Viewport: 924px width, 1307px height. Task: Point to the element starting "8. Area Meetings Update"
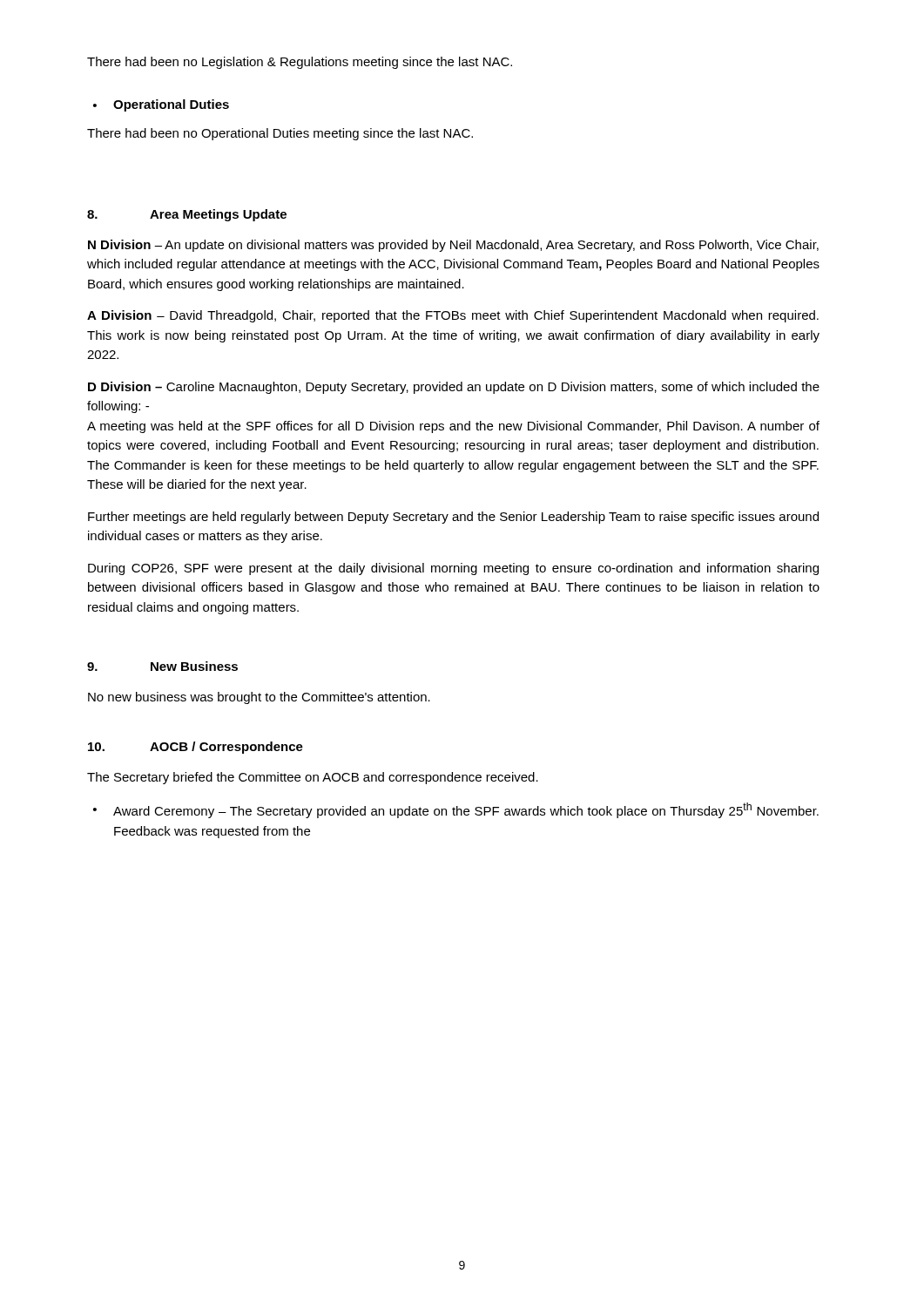pos(187,213)
